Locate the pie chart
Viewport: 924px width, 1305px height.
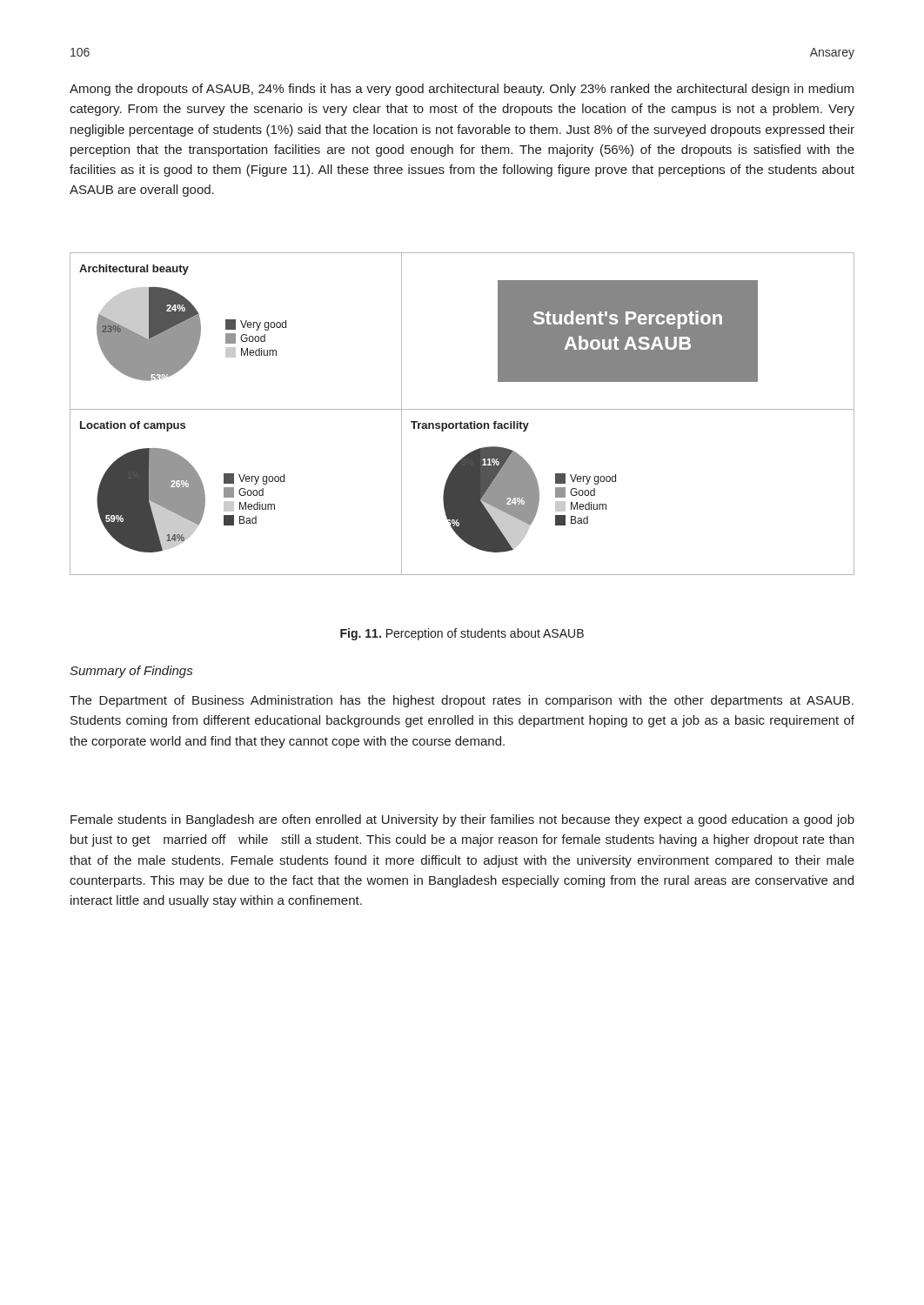[x=462, y=414]
